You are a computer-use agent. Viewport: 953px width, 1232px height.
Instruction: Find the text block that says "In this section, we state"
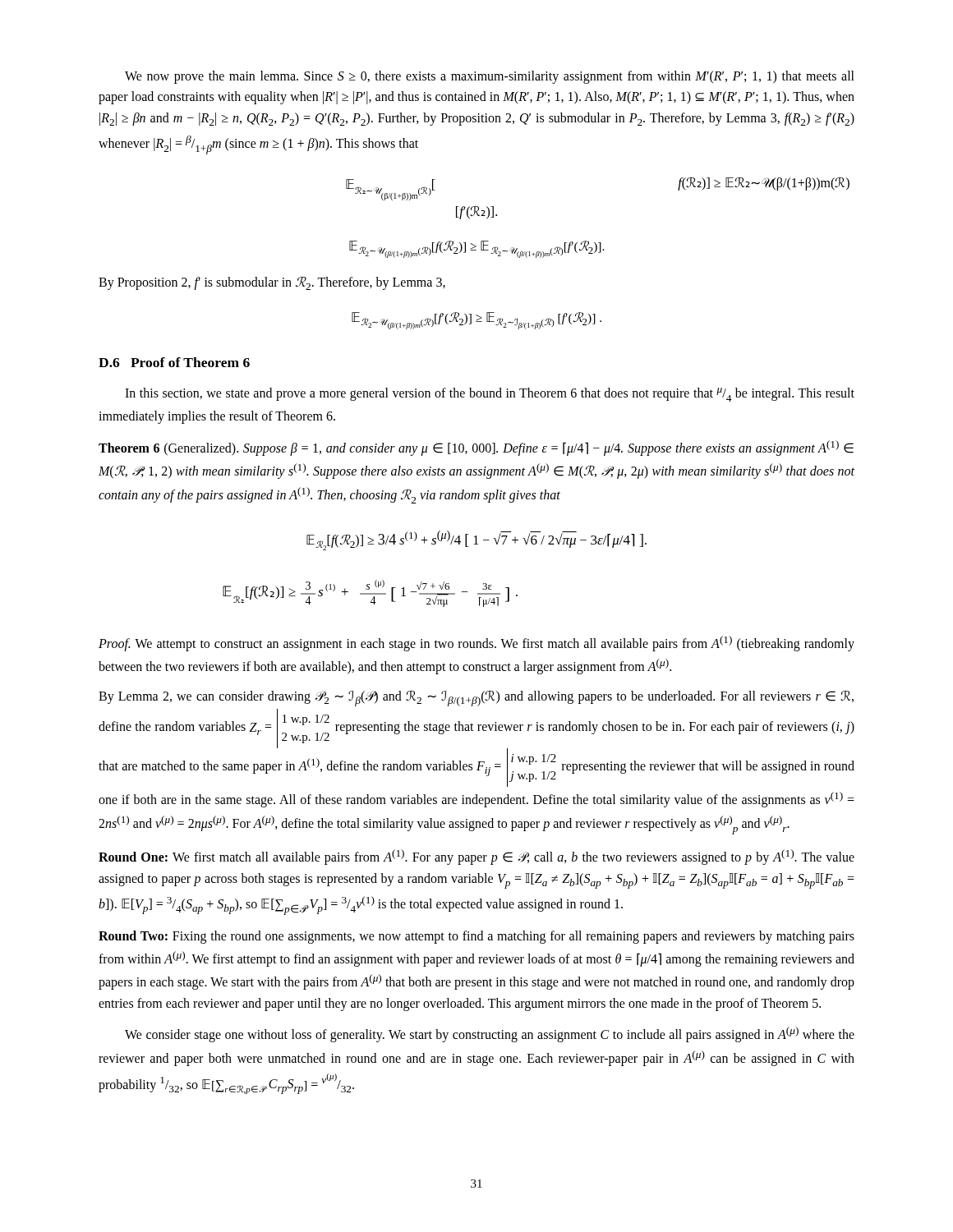(x=476, y=403)
